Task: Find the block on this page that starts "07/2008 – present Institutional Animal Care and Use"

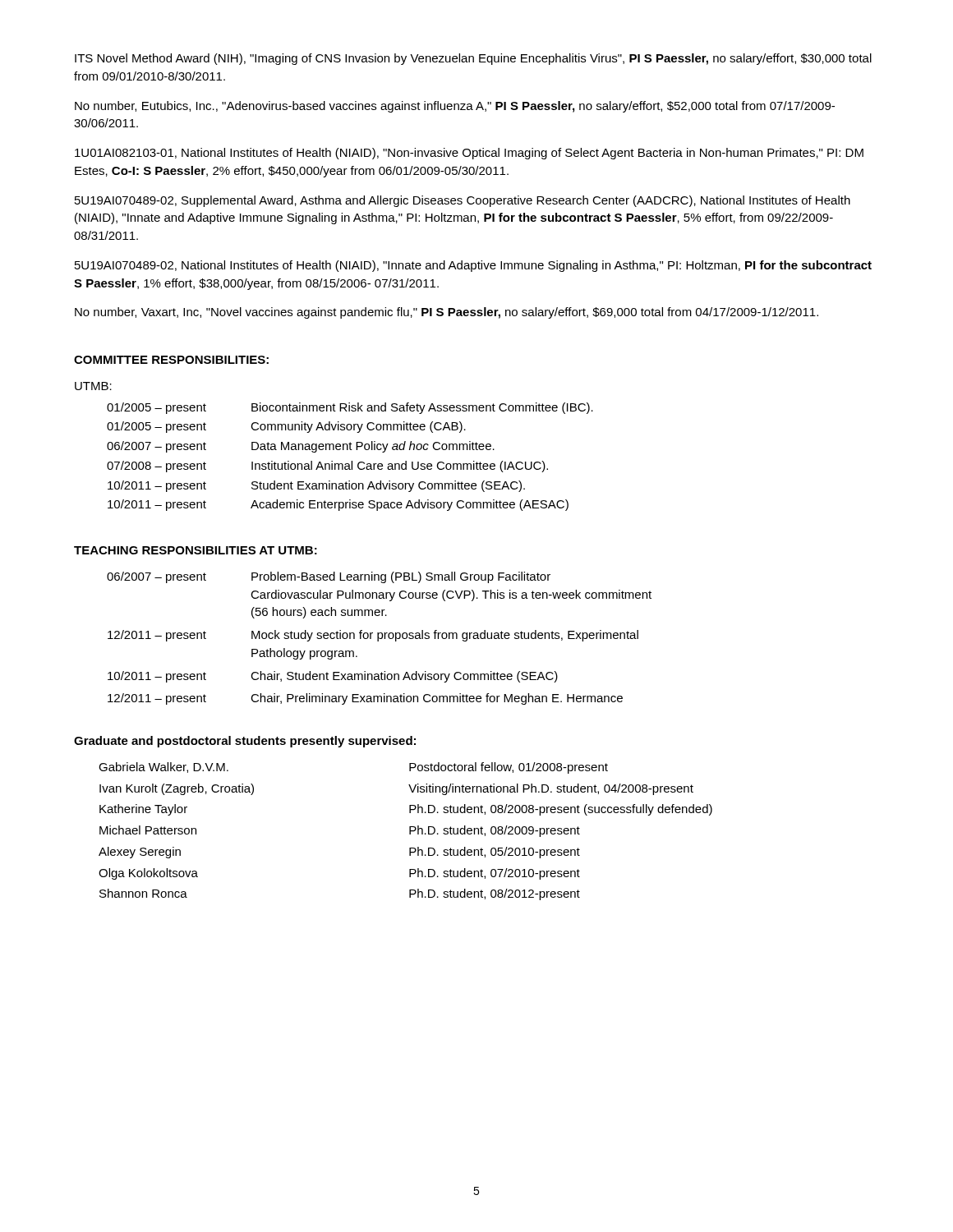Action: (x=493, y=465)
